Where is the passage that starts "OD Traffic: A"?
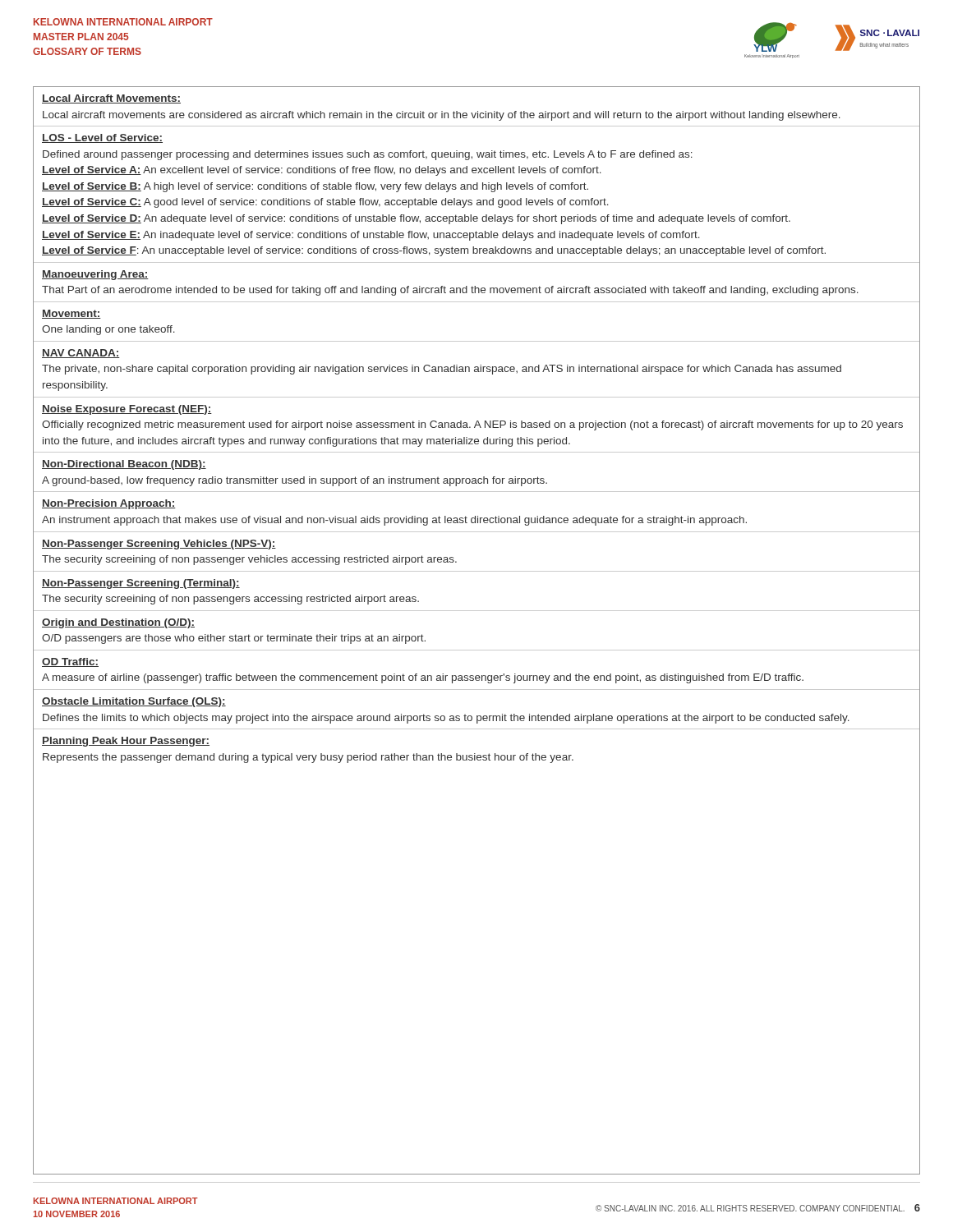 tap(423, 670)
